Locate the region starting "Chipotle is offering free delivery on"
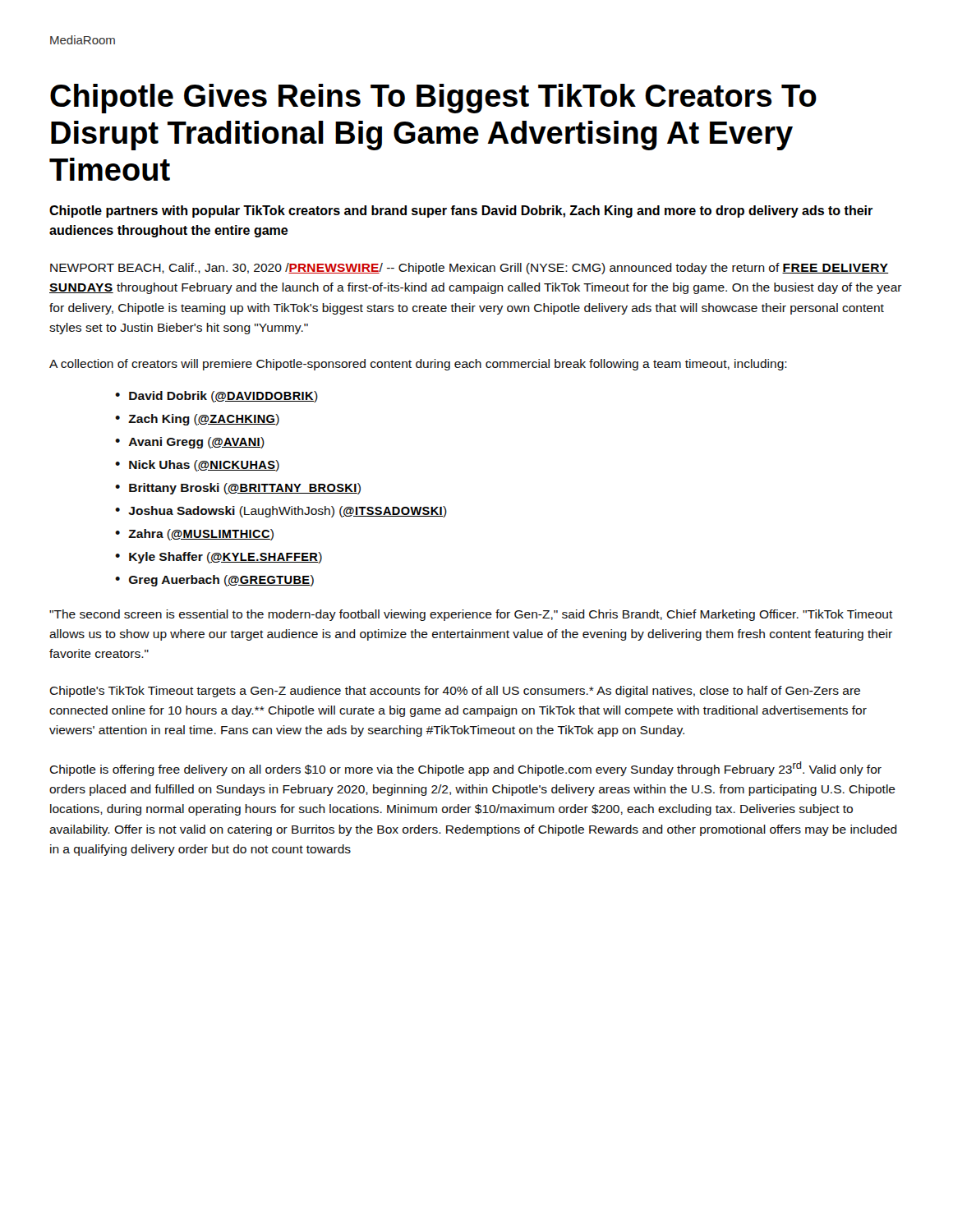The image size is (953, 1232). click(x=473, y=807)
